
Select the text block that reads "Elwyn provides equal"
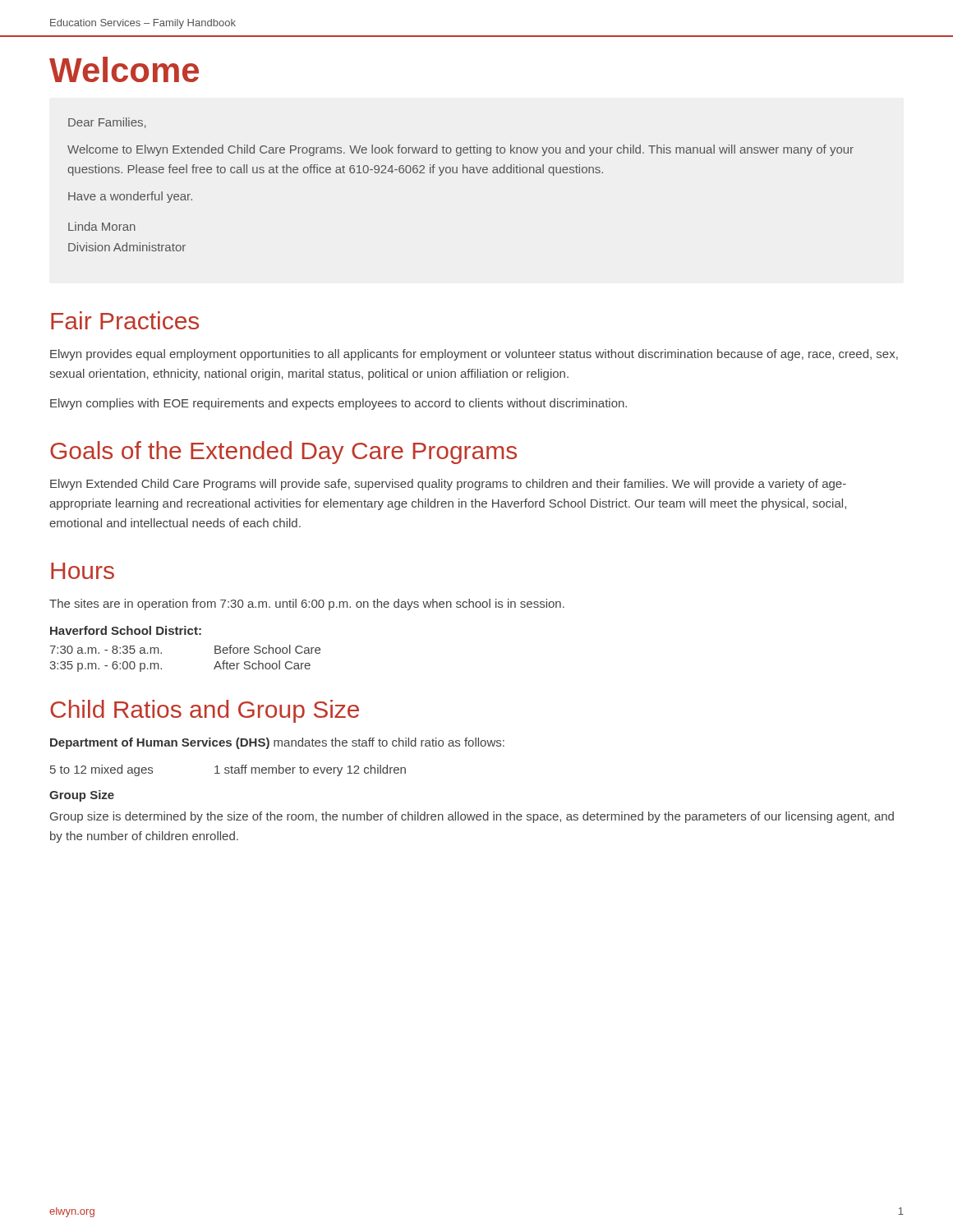[476, 364]
